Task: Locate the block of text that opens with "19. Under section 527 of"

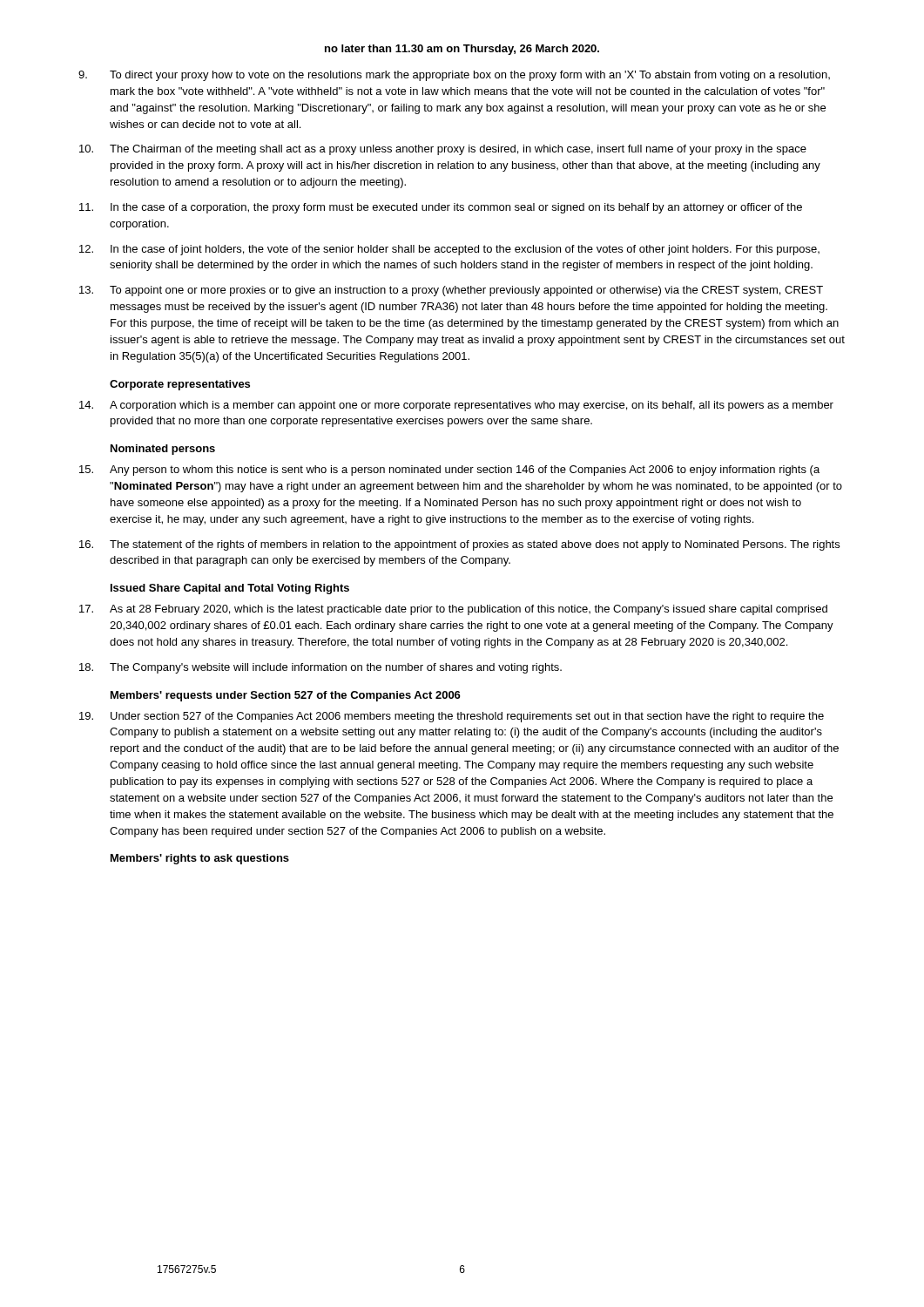Action: 462,774
